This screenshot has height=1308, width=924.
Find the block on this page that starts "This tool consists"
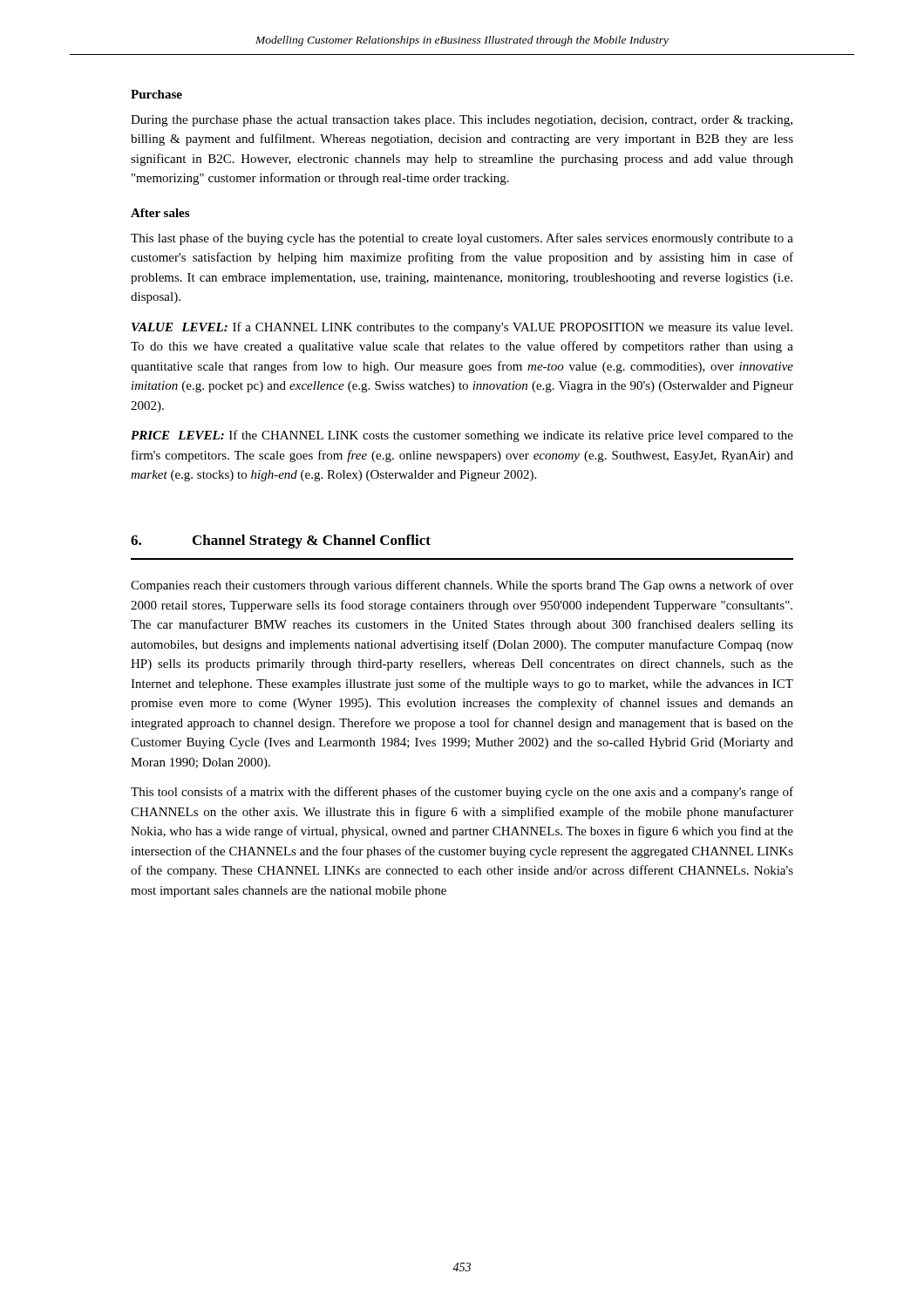coord(462,841)
